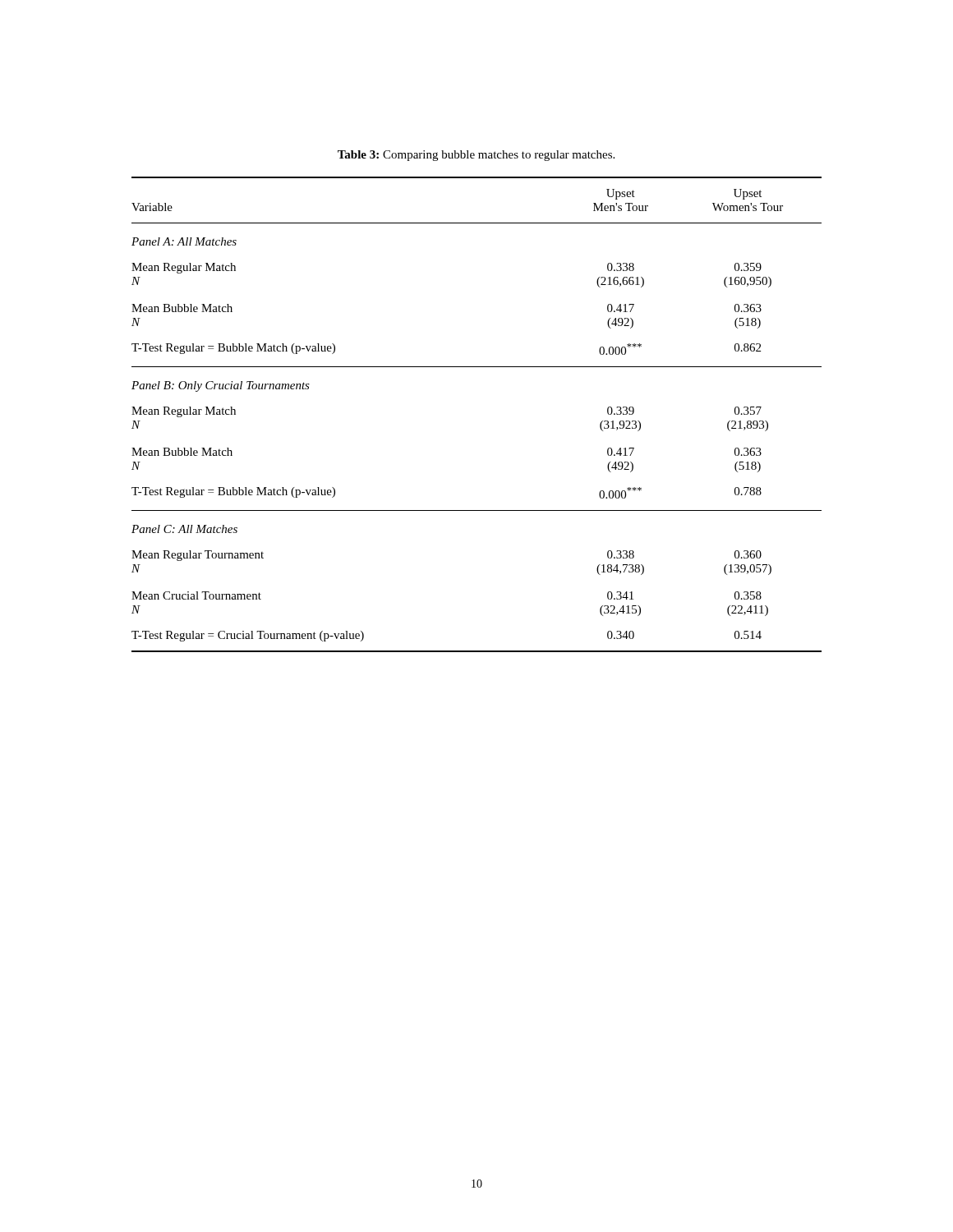Click the caption that begins "Table 3: Comparing bubble matches"
The height and width of the screenshot is (1232, 953).
(476, 154)
